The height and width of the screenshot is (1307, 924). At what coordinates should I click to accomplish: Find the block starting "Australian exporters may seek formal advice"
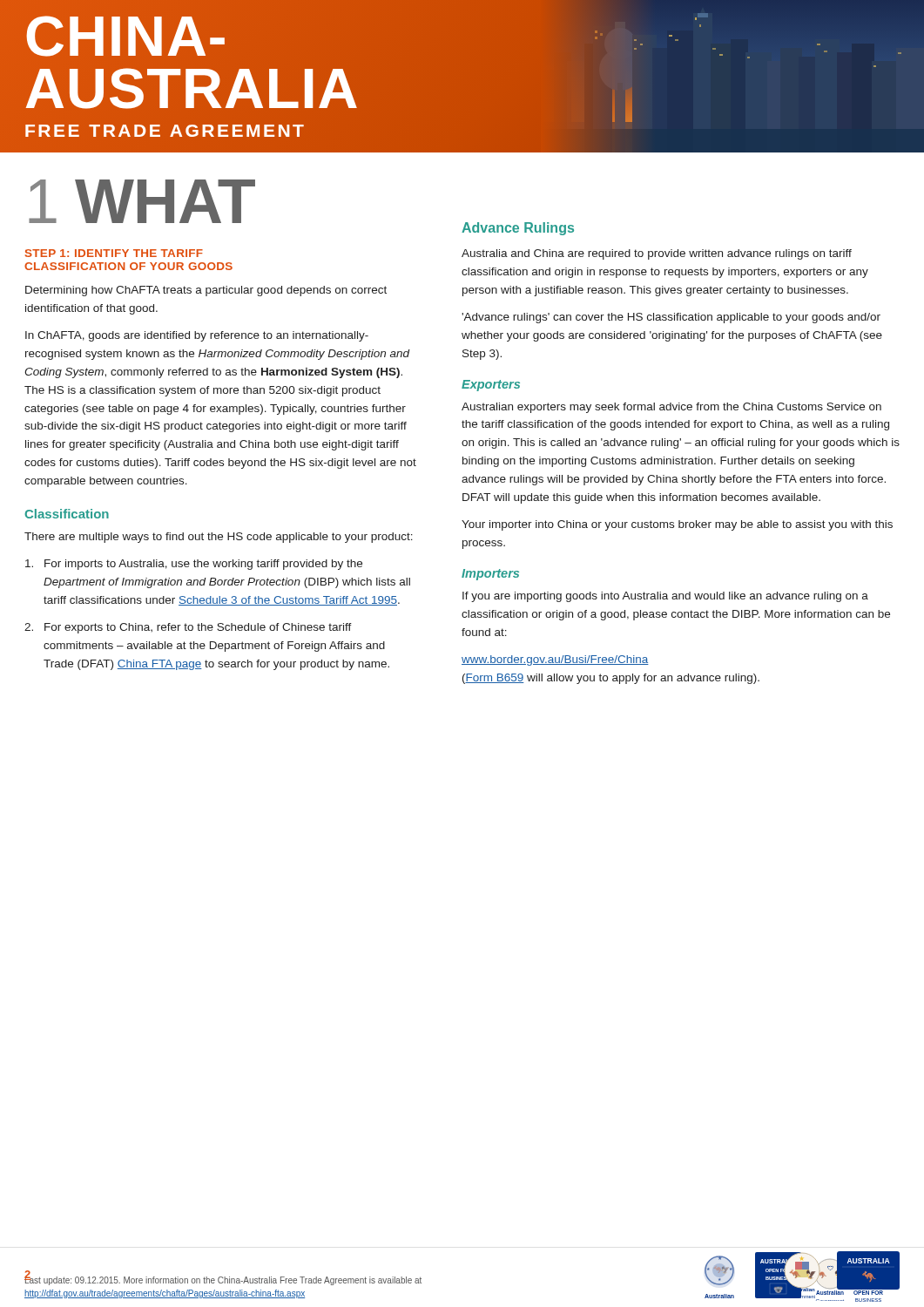[681, 452]
